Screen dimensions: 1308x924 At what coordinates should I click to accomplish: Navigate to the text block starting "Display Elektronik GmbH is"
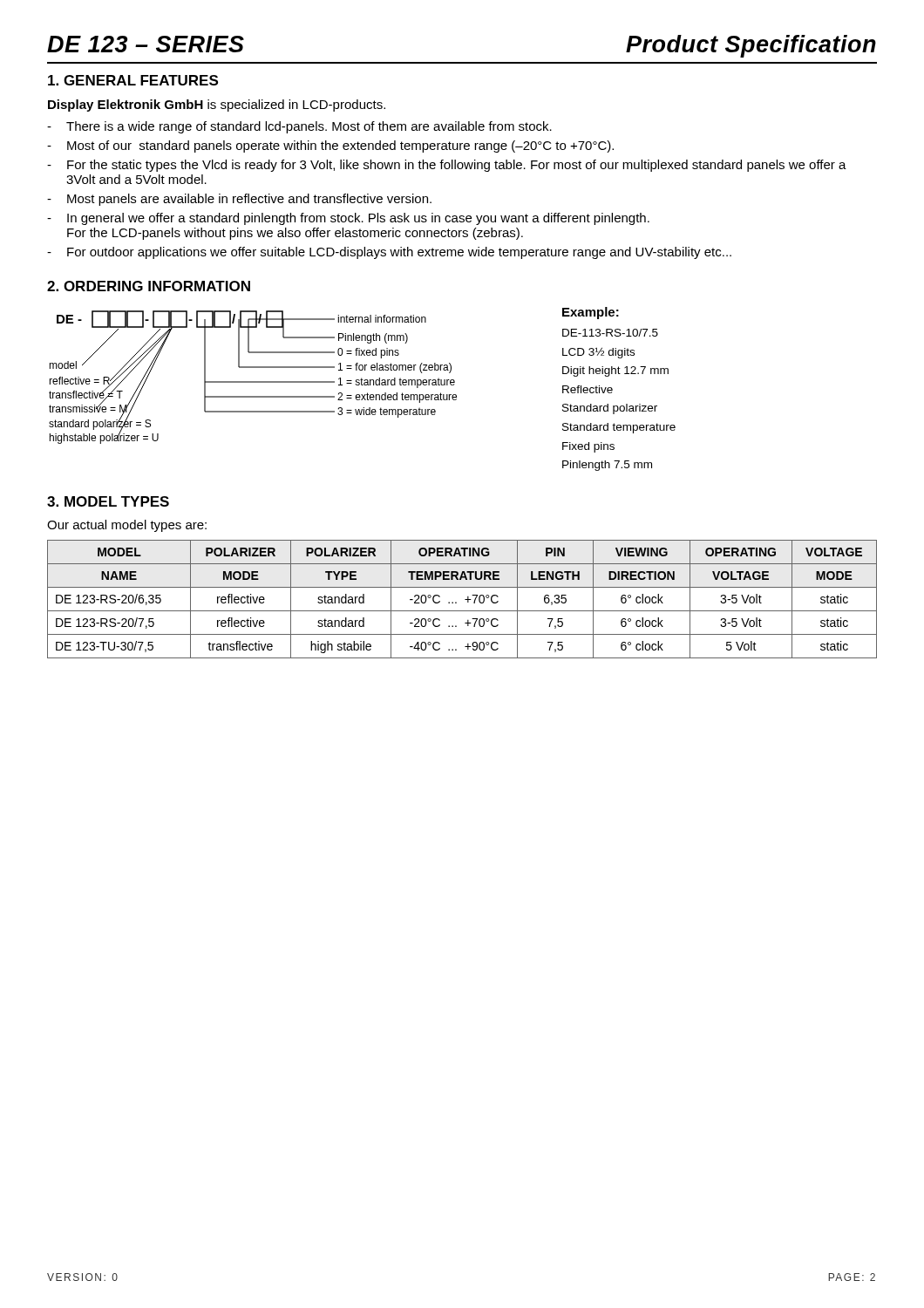click(x=217, y=104)
